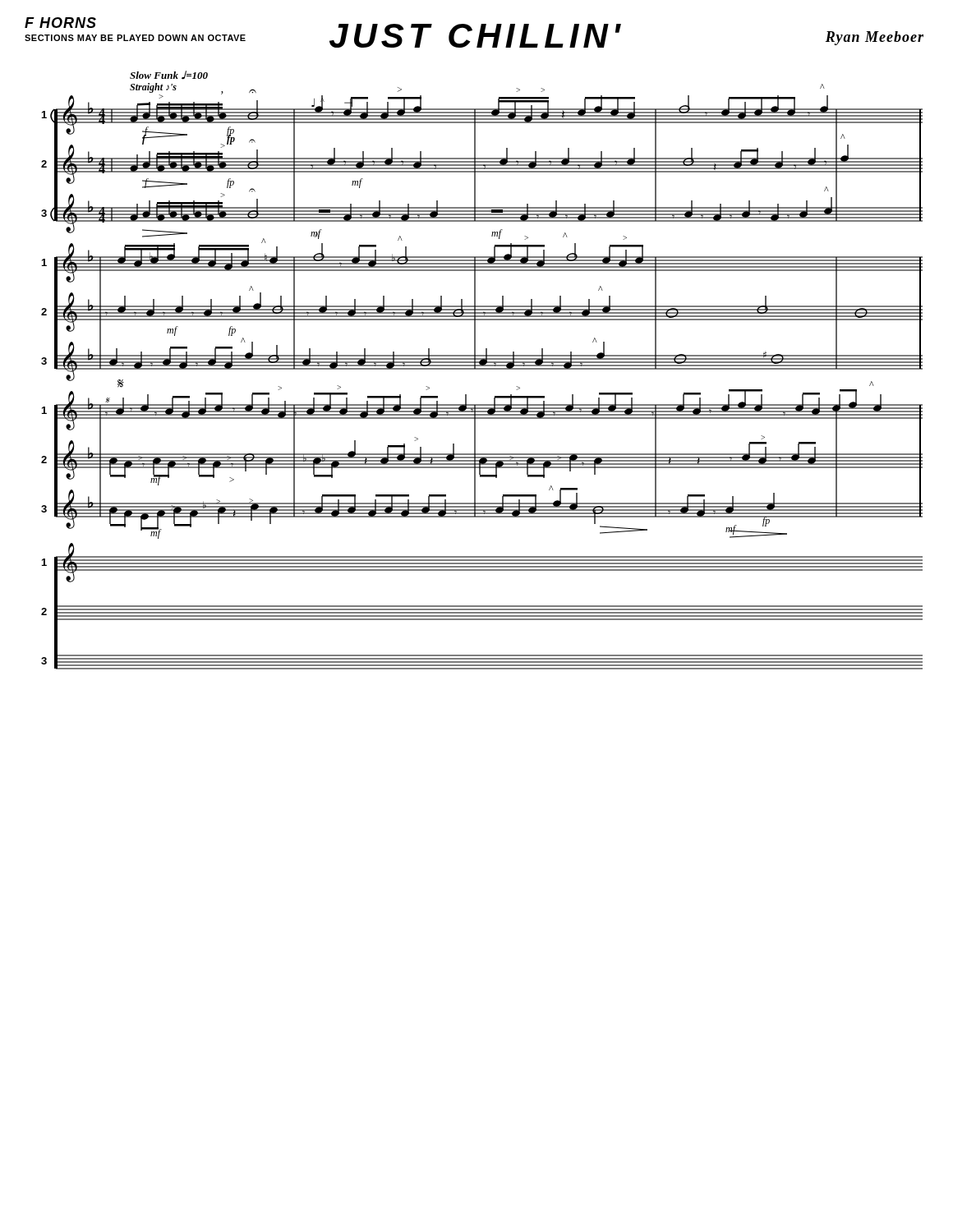Screen dimensions: 1232x953
Task: Find the block starting "Ryan Meeboer"
Action: point(875,37)
